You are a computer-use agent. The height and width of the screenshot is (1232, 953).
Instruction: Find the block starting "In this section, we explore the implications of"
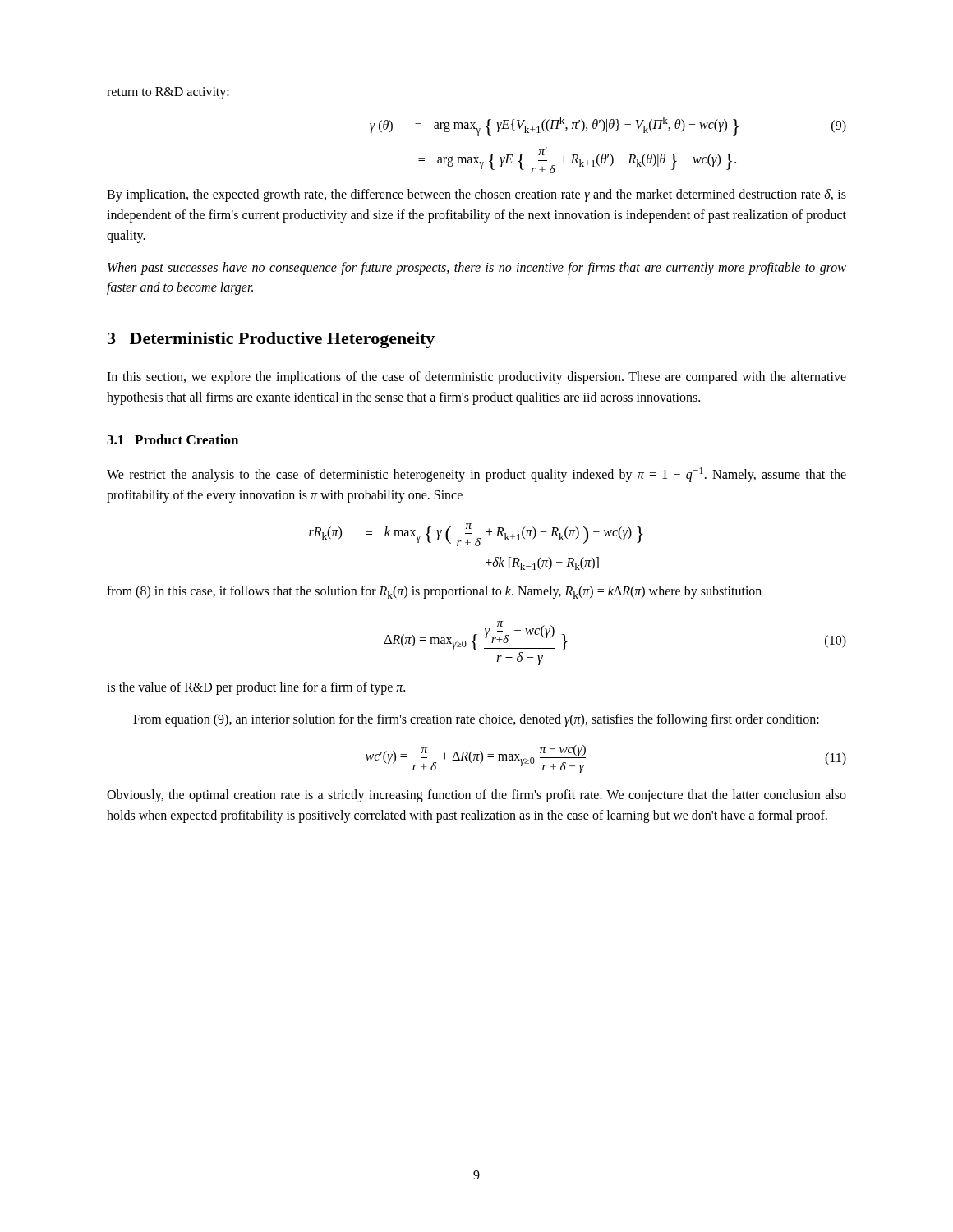tap(476, 388)
